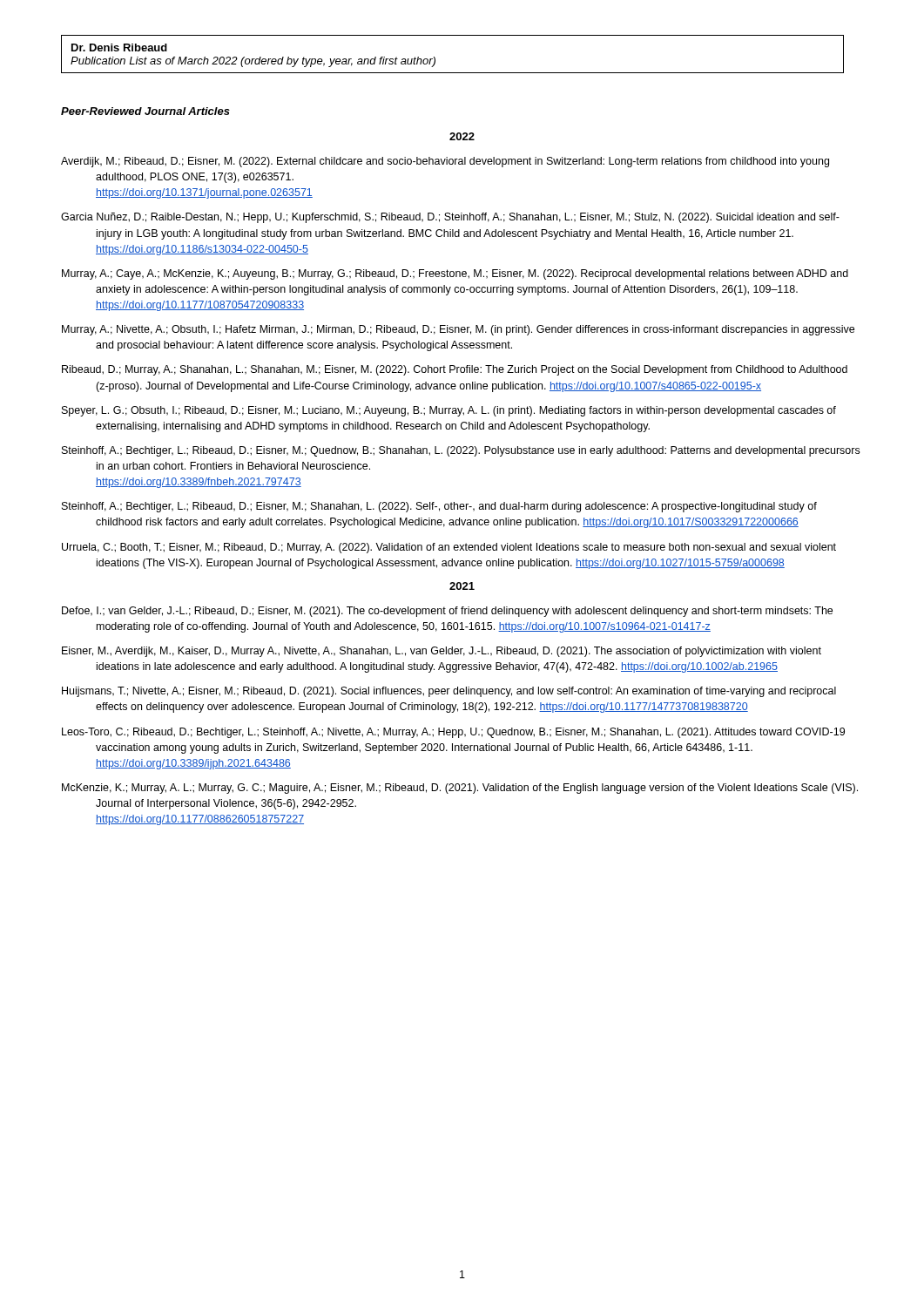The image size is (924, 1307).
Task: Navigate to the block starting "Urruela, C.; Booth, T.; Eisner,"
Action: click(x=449, y=555)
